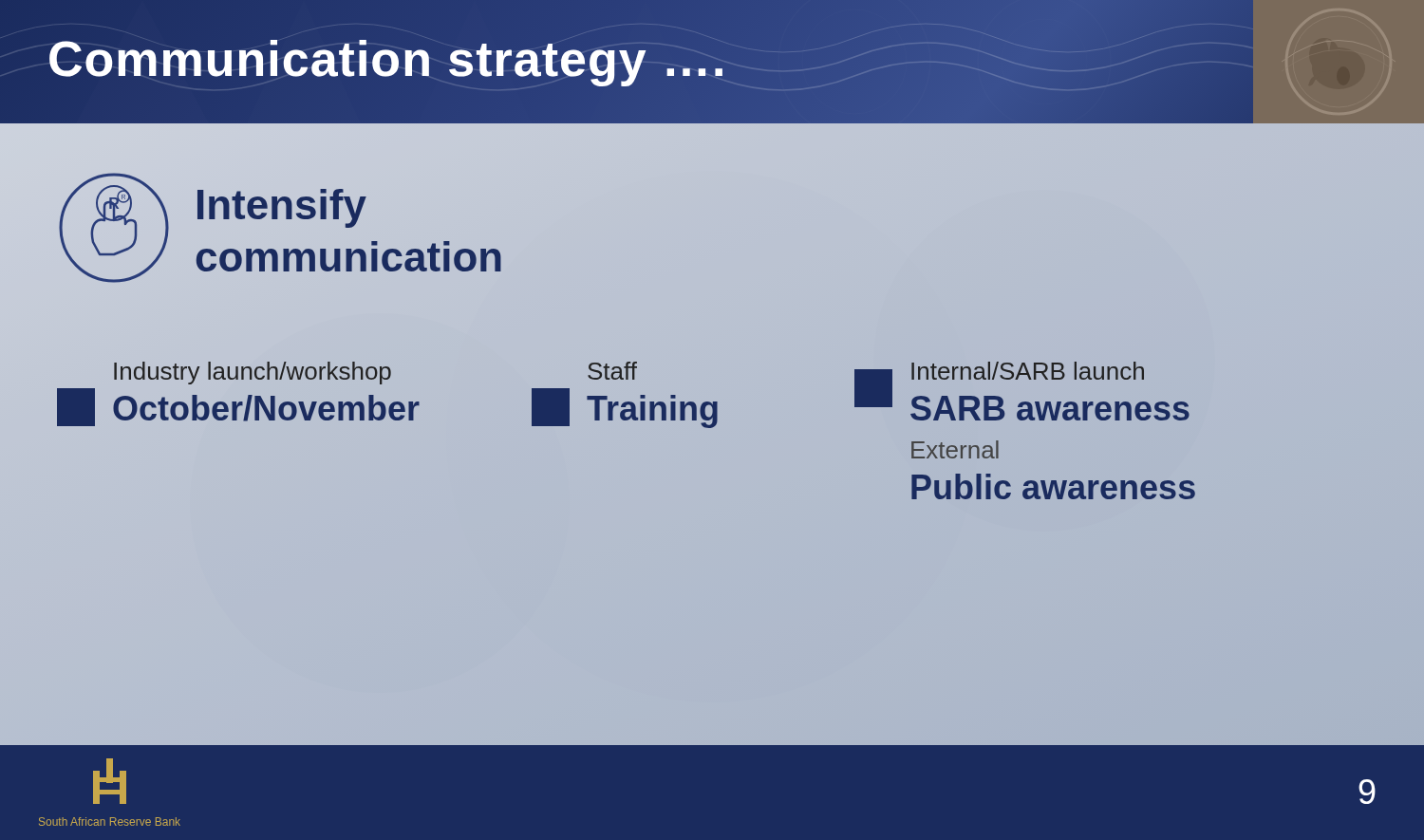Select the list item containing "Staff Training"
The width and height of the screenshot is (1424, 840).
tap(626, 392)
